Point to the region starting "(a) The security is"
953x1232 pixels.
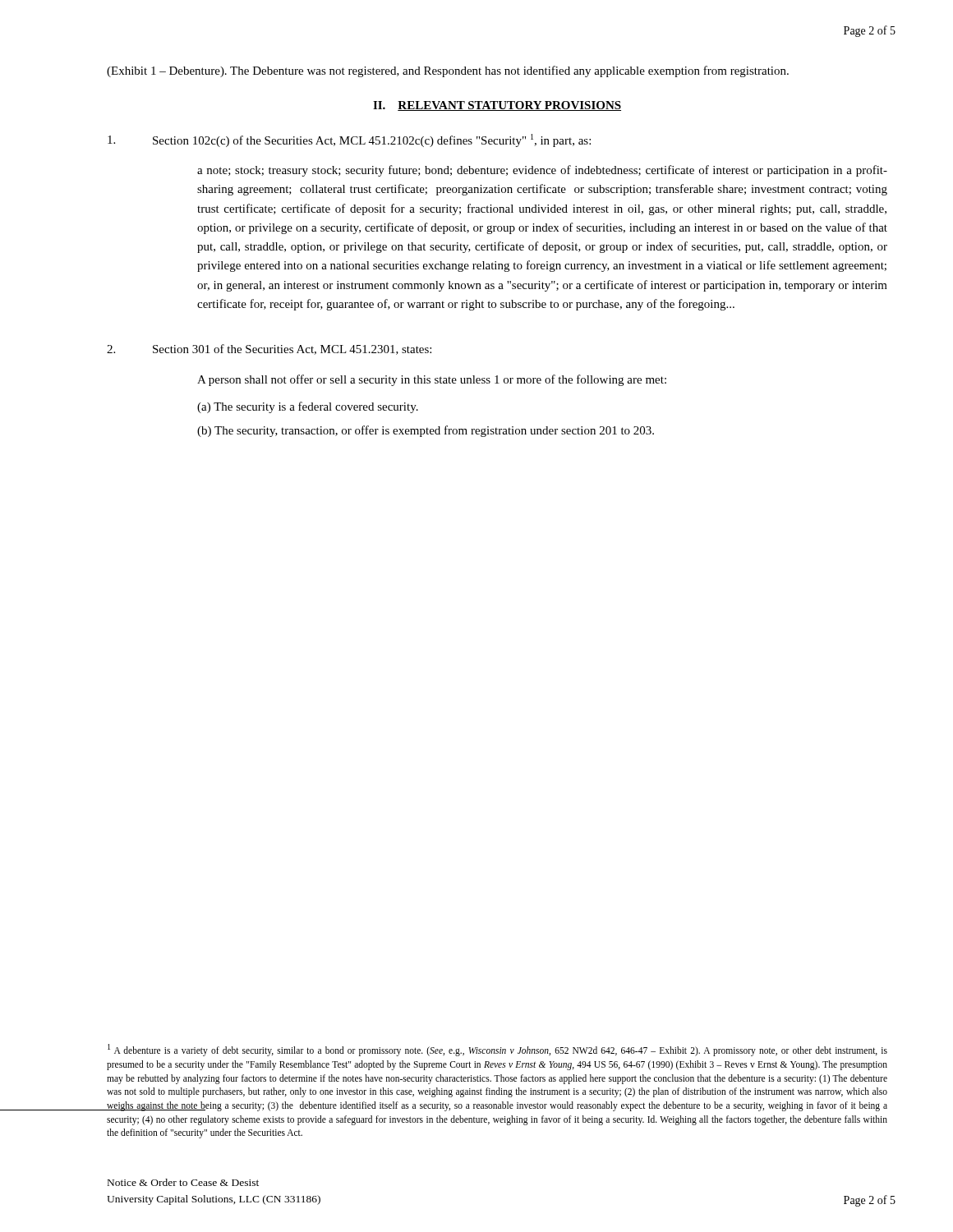tap(542, 419)
